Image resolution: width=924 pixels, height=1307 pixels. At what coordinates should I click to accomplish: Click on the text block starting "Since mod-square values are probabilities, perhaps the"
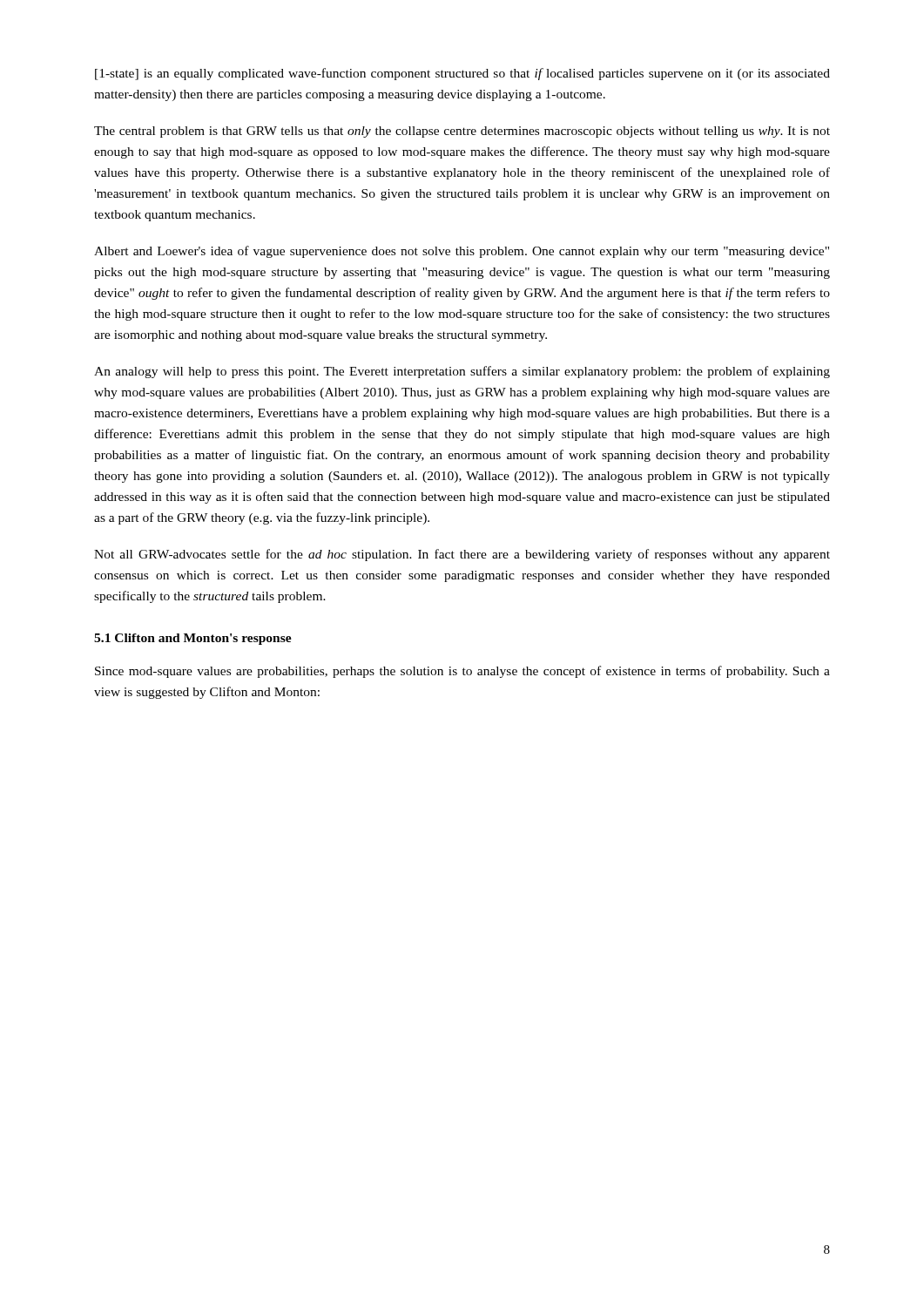pos(462,682)
